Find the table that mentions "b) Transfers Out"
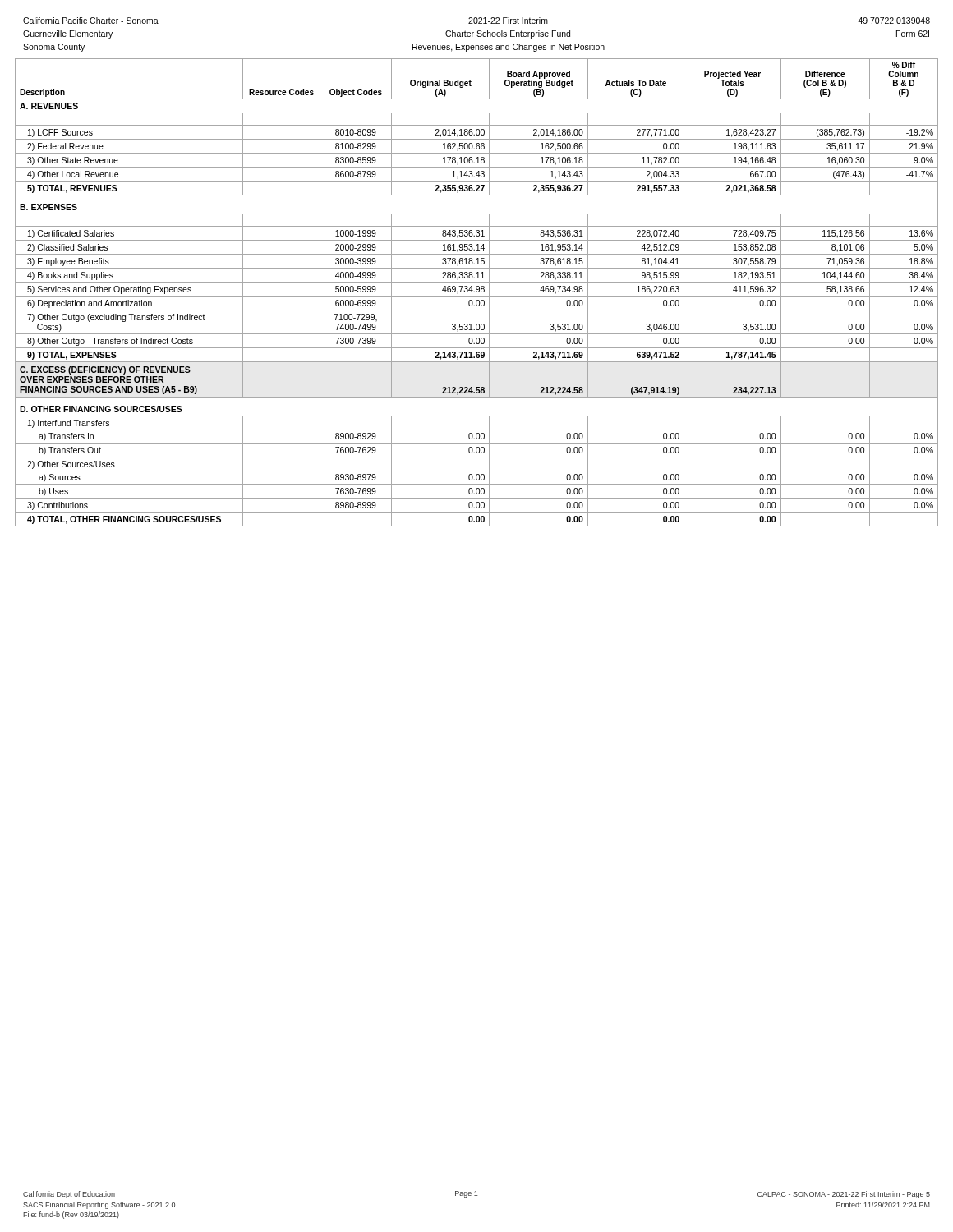The height and width of the screenshot is (1232, 953). tap(476, 293)
